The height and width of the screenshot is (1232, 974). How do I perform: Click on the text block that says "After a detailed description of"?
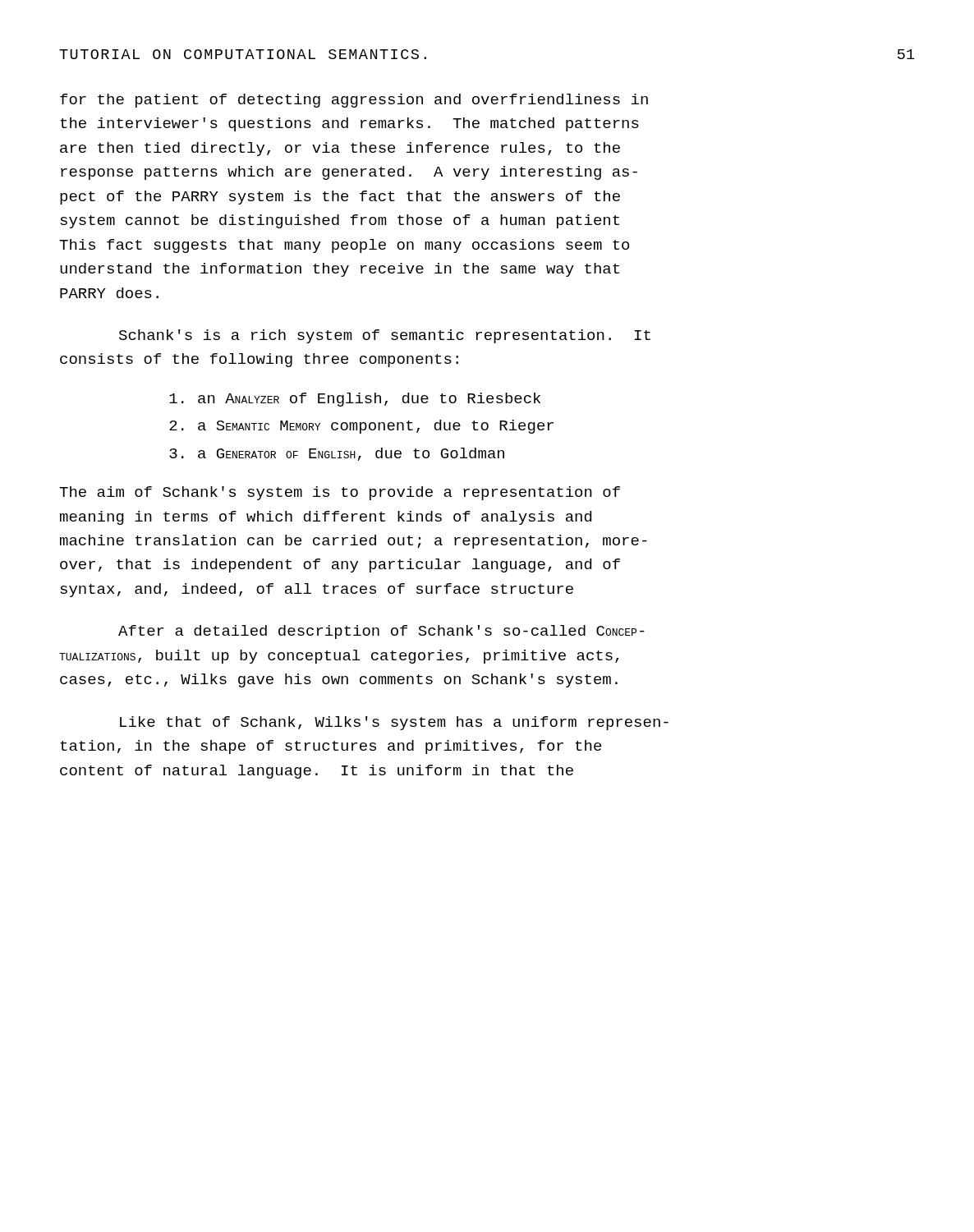(487, 657)
